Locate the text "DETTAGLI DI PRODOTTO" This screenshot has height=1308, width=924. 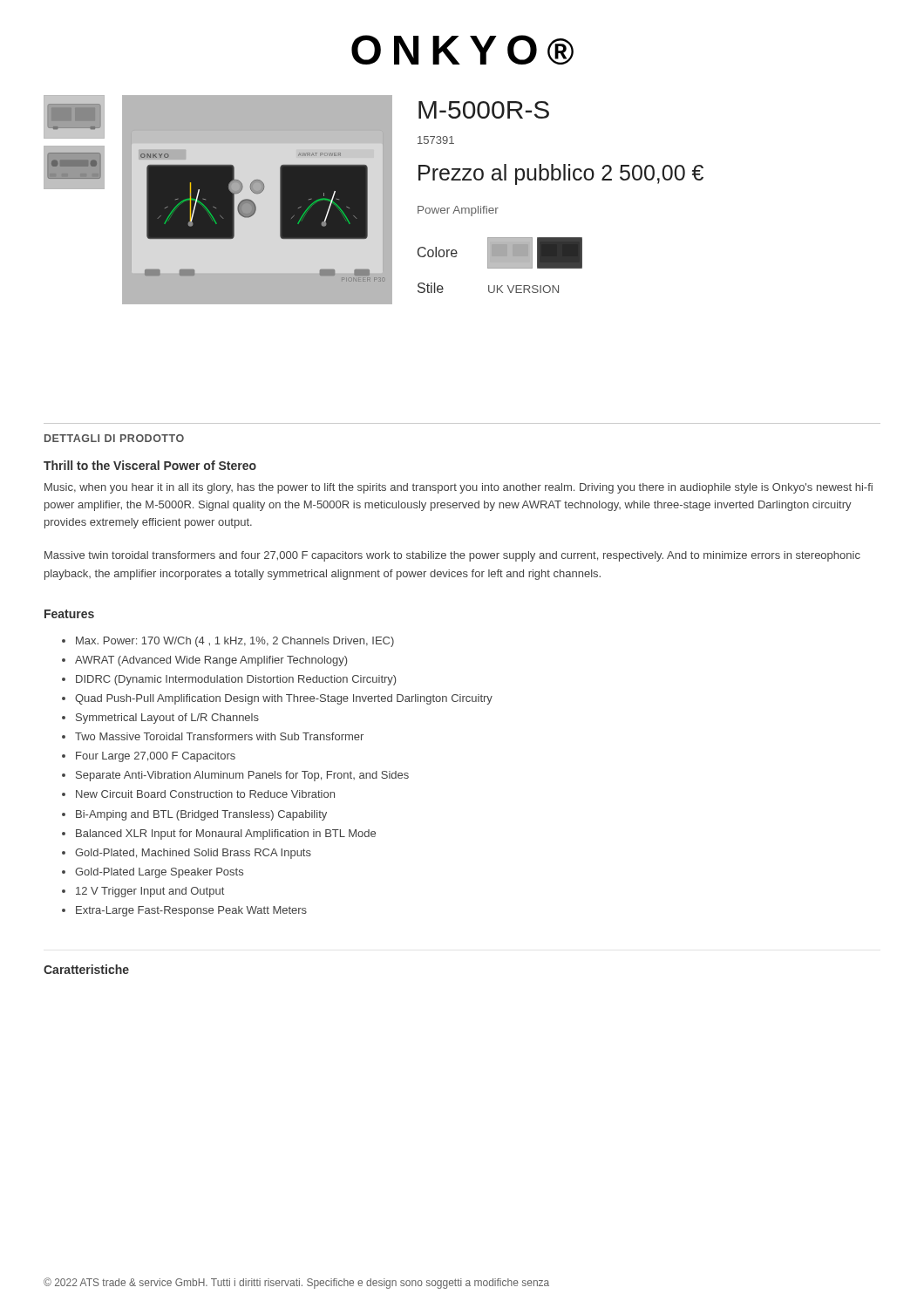click(x=114, y=439)
